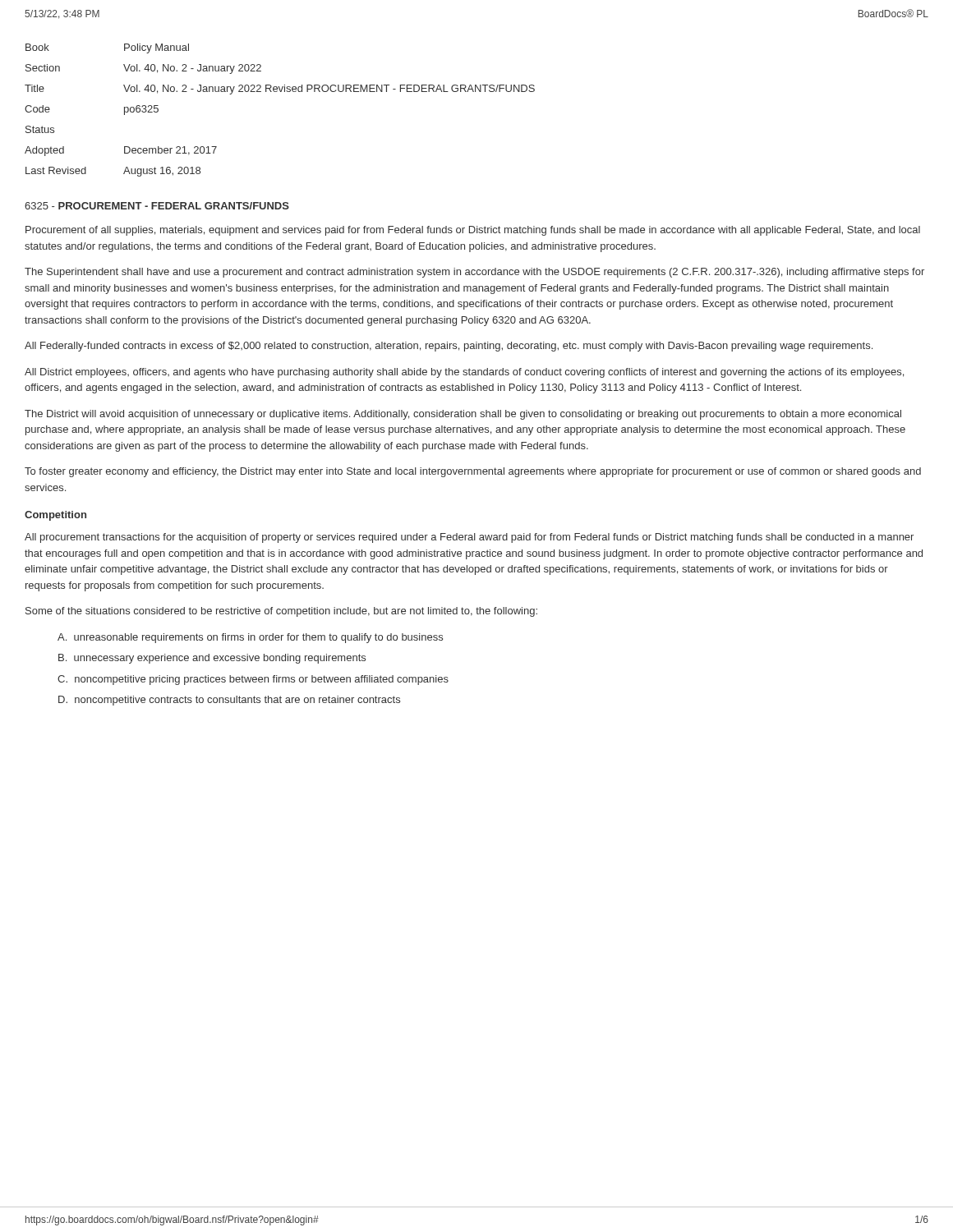Select the block starting "All Federally-funded contracts"
Image resolution: width=953 pixels, height=1232 pixels.
pyautogui.click(x=449, y=345)
